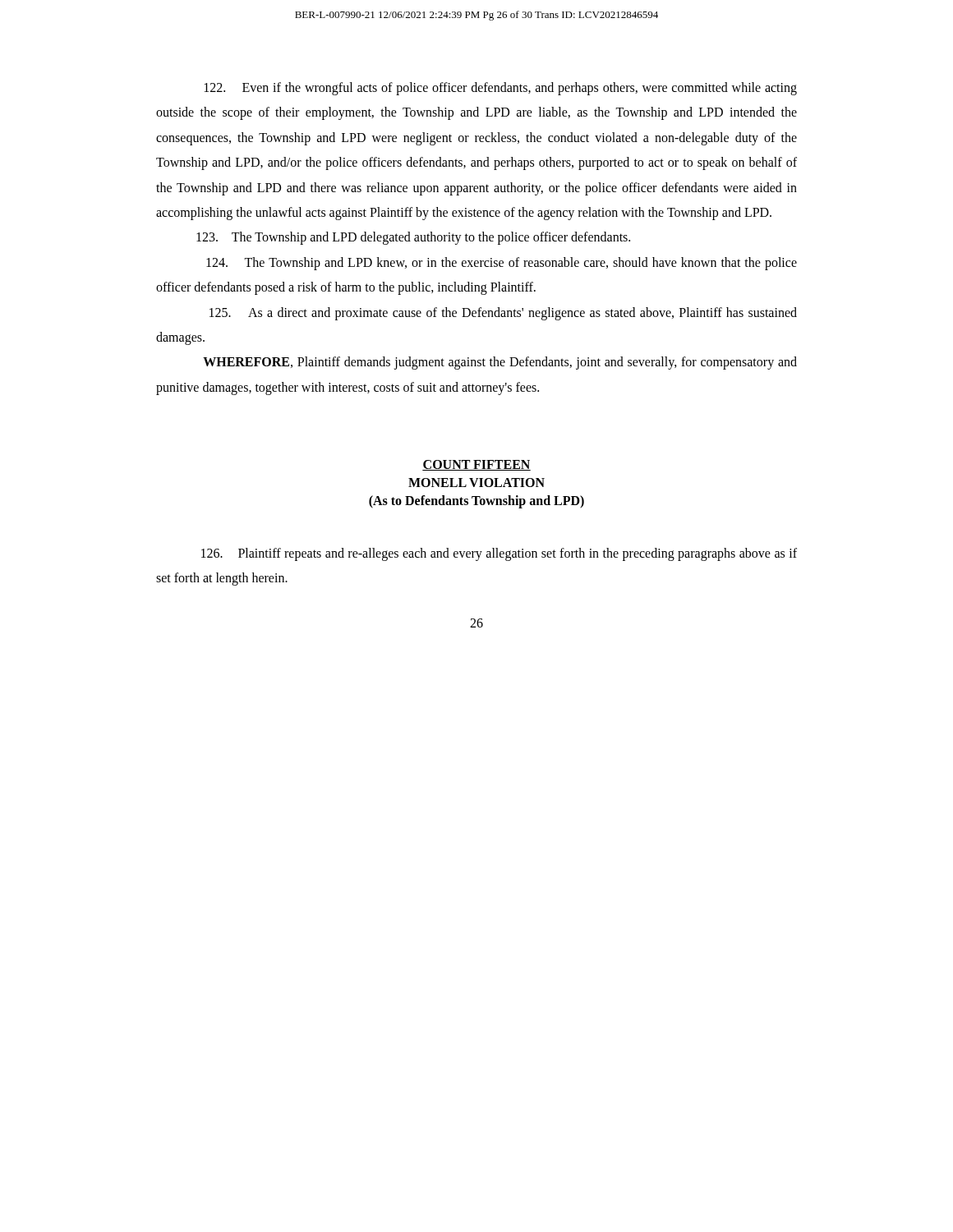
Task: Locate the section header that says "COUNT FIFTEEN MONELL"
Action: coord(476,483)
